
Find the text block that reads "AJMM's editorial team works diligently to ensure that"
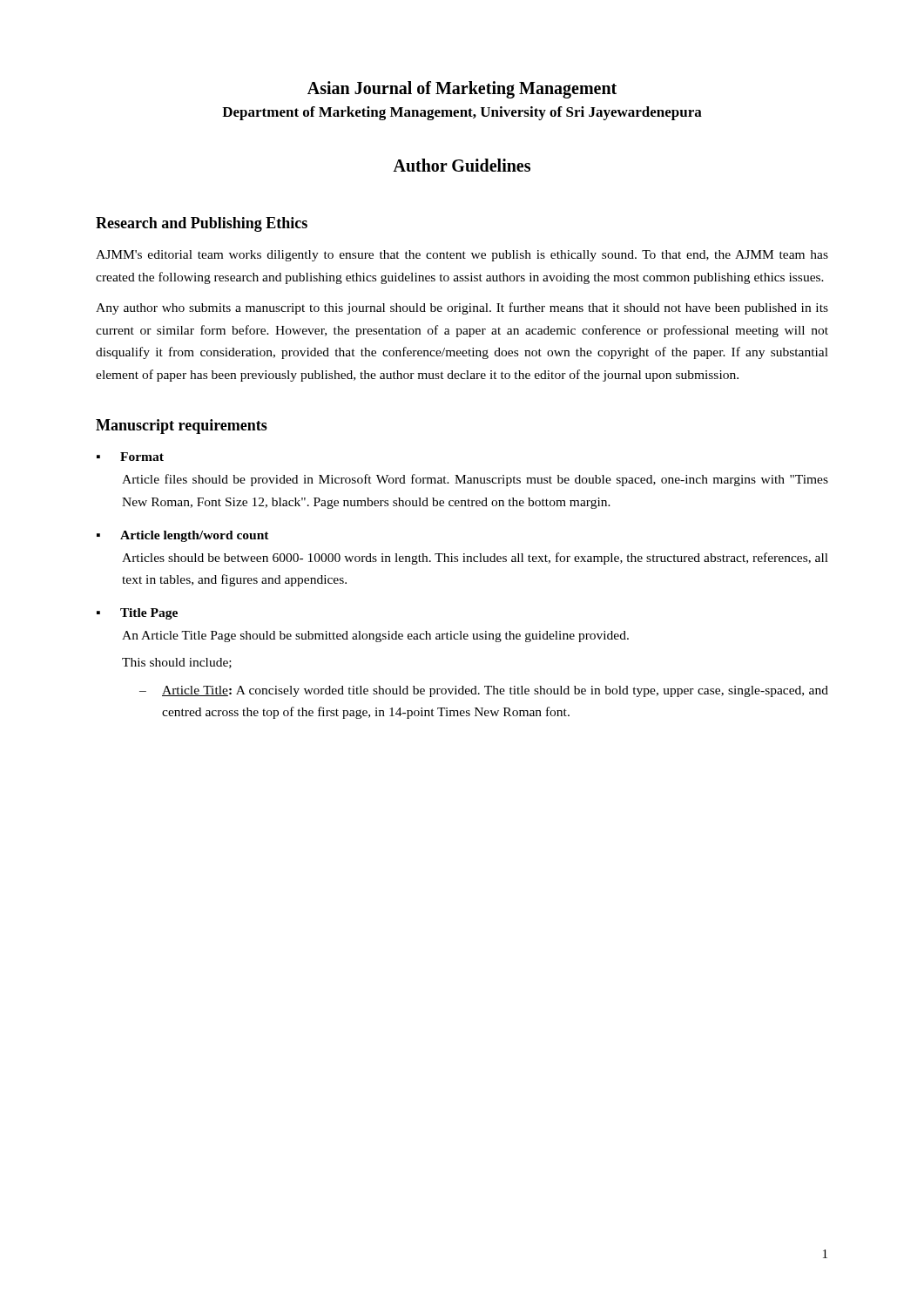[x=462, y=265]
